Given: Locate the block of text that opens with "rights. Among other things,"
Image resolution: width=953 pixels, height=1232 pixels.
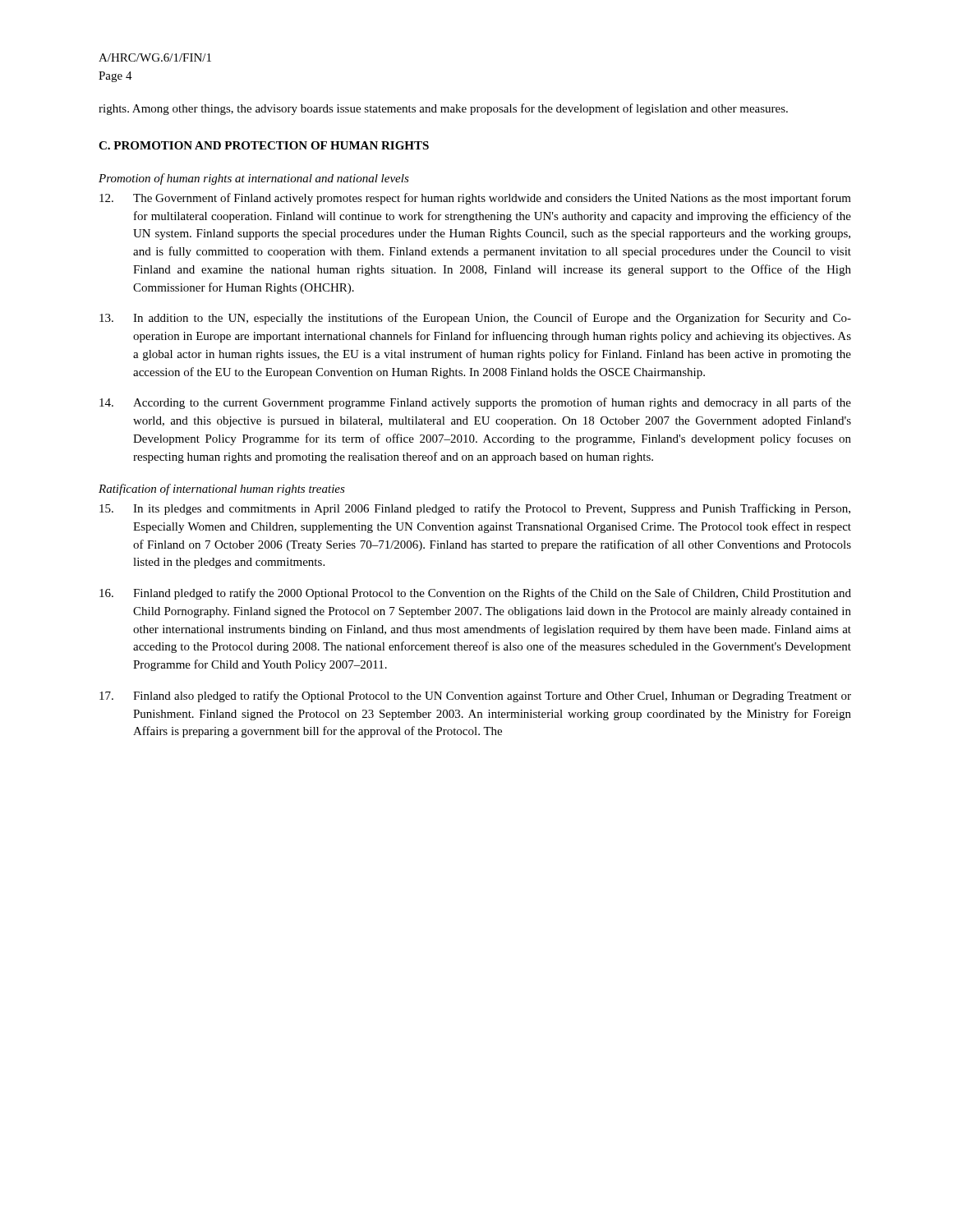Looking at the screenshot, I should [x=444, y=108].
